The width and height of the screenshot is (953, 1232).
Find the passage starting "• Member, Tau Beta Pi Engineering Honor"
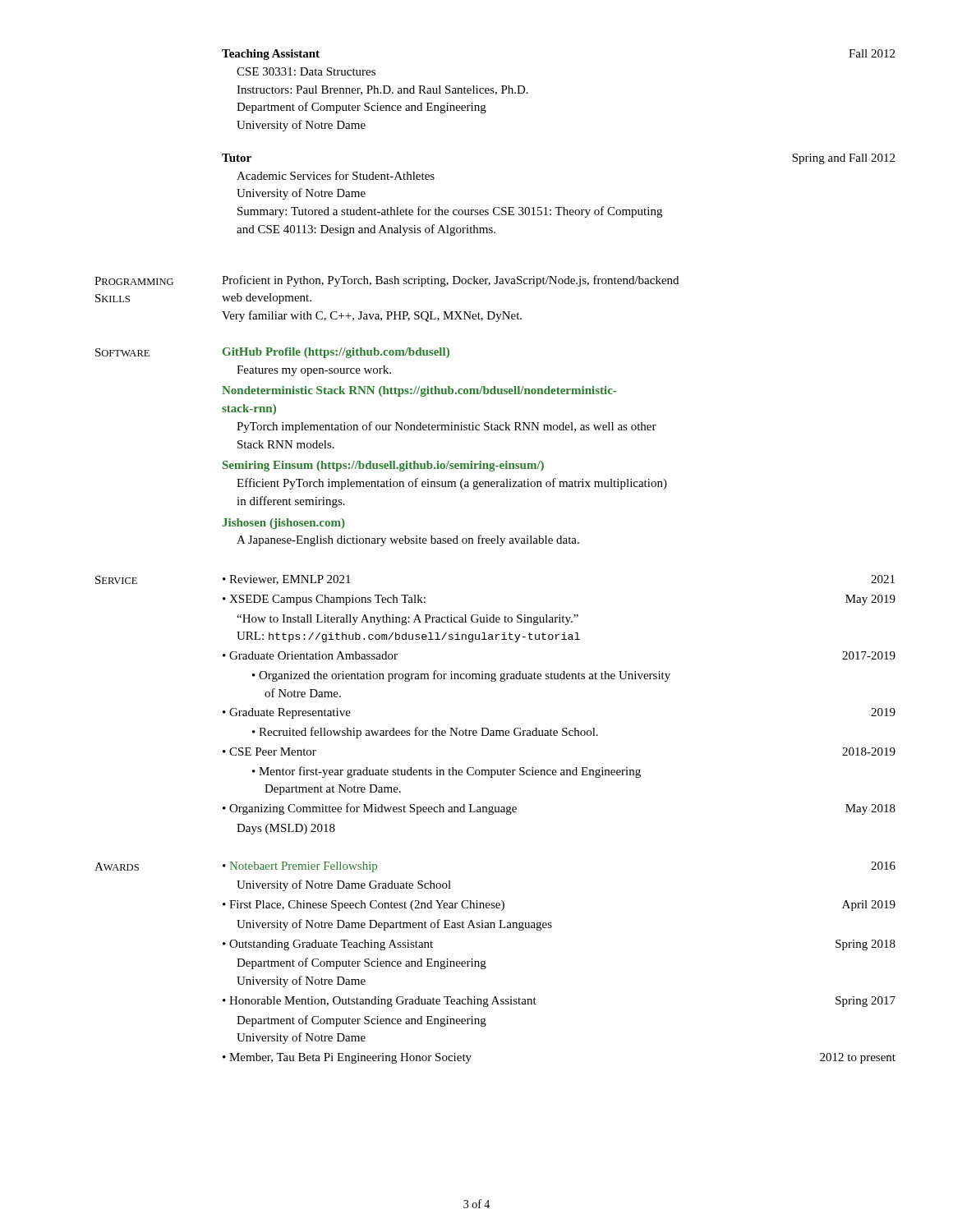[x=342, y=1058]
